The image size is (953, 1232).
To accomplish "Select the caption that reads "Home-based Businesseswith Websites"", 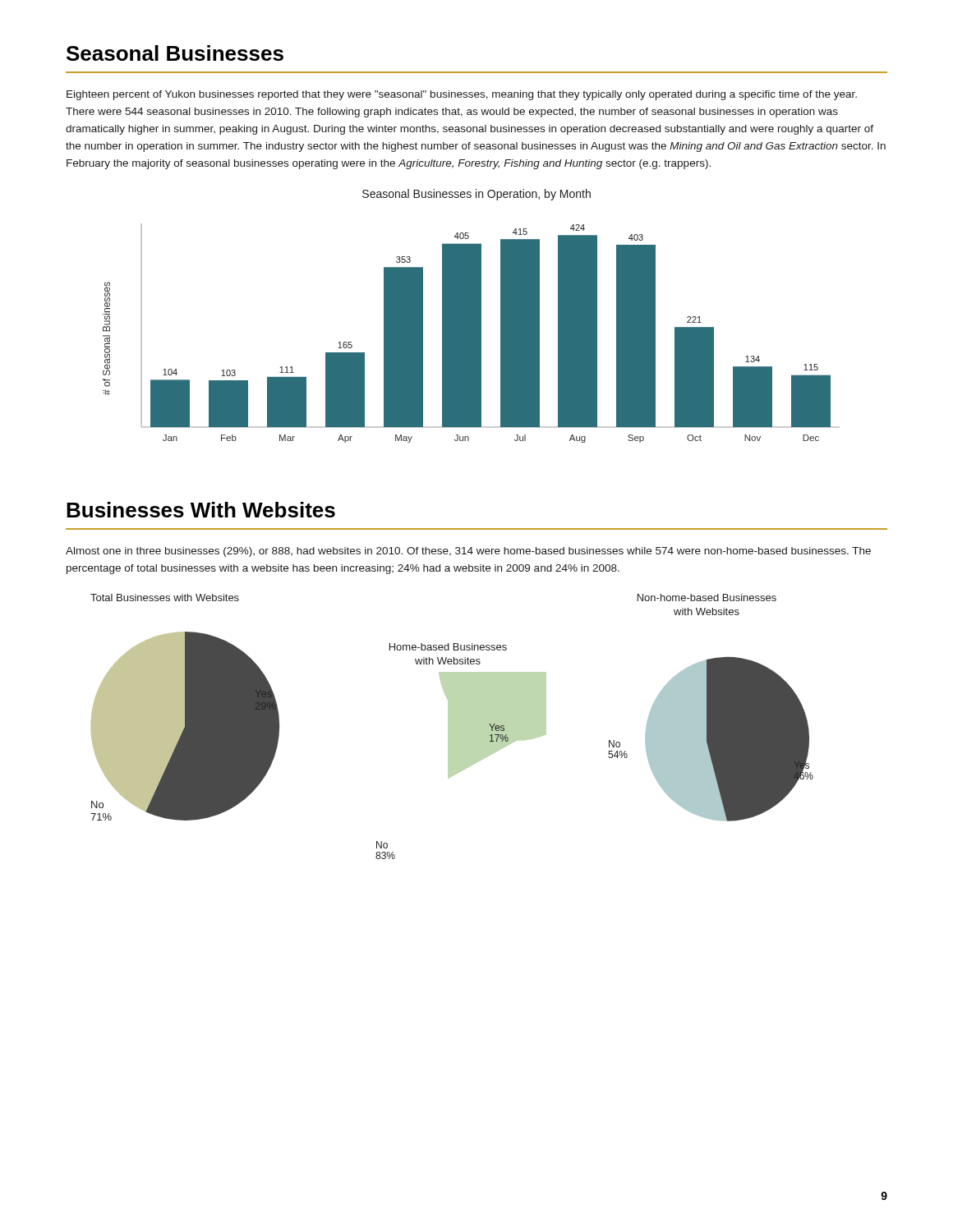I will (448, 654).
